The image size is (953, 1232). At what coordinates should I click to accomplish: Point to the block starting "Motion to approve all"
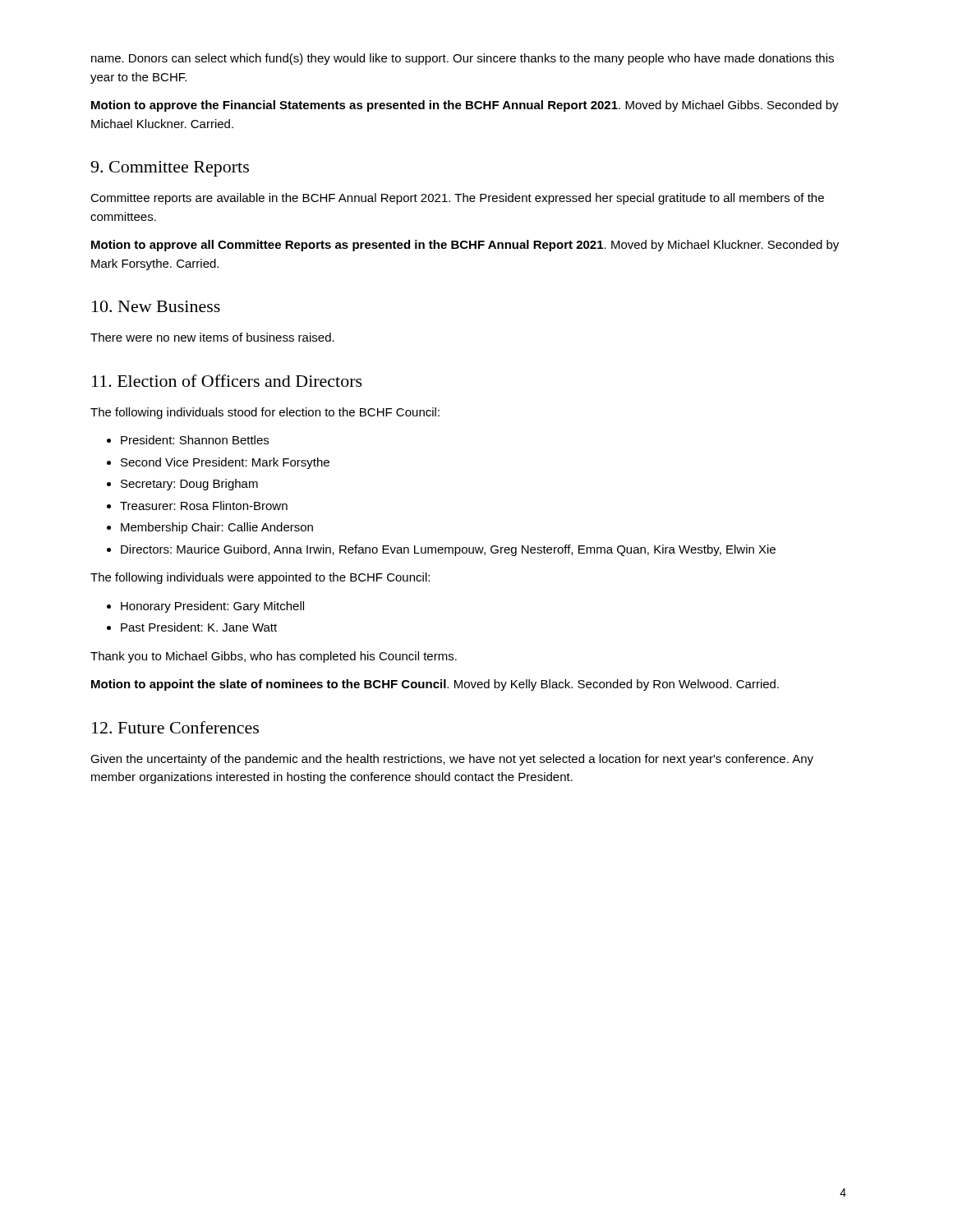465,254
